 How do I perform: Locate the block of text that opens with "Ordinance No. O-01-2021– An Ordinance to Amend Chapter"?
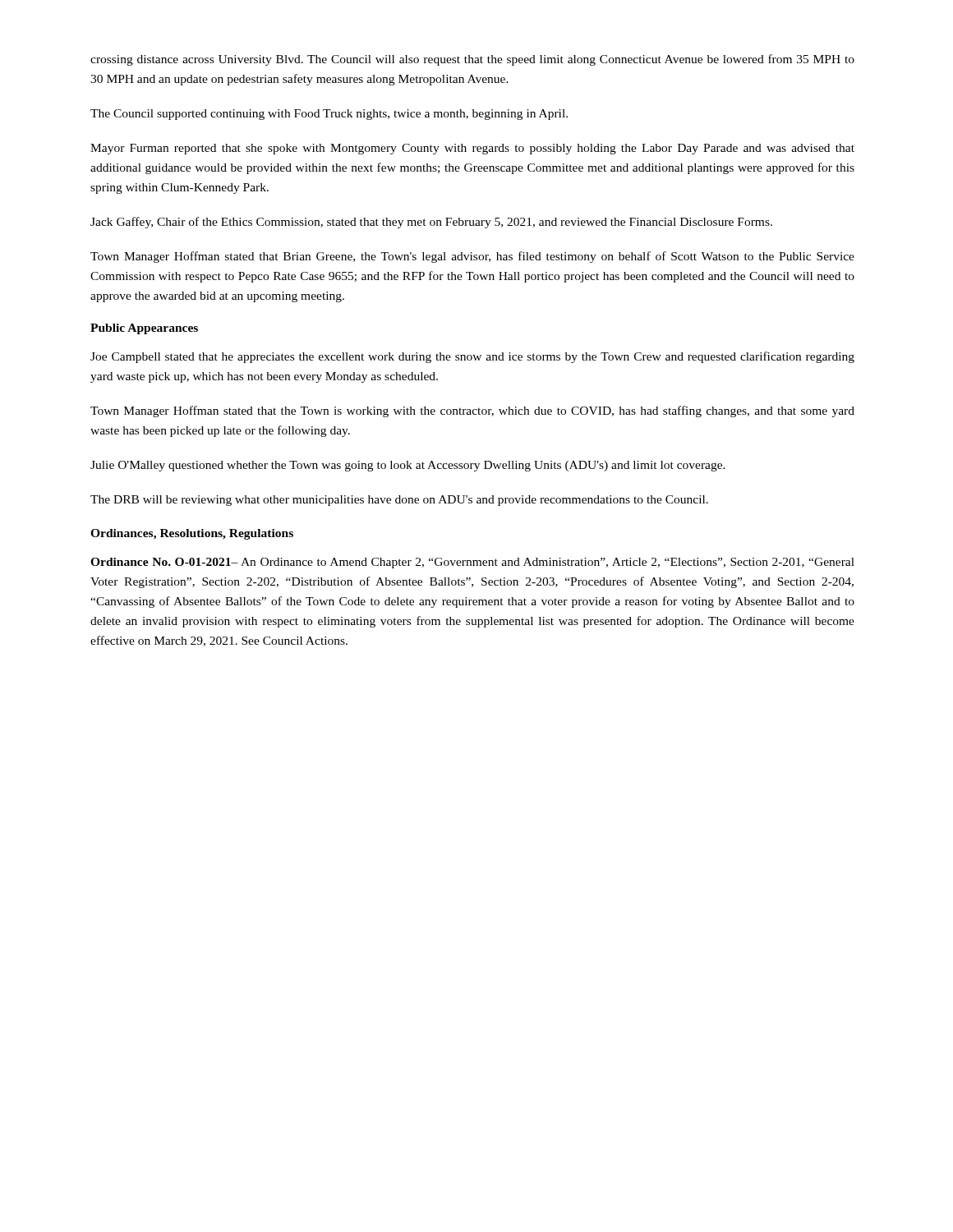pos(472,601)
